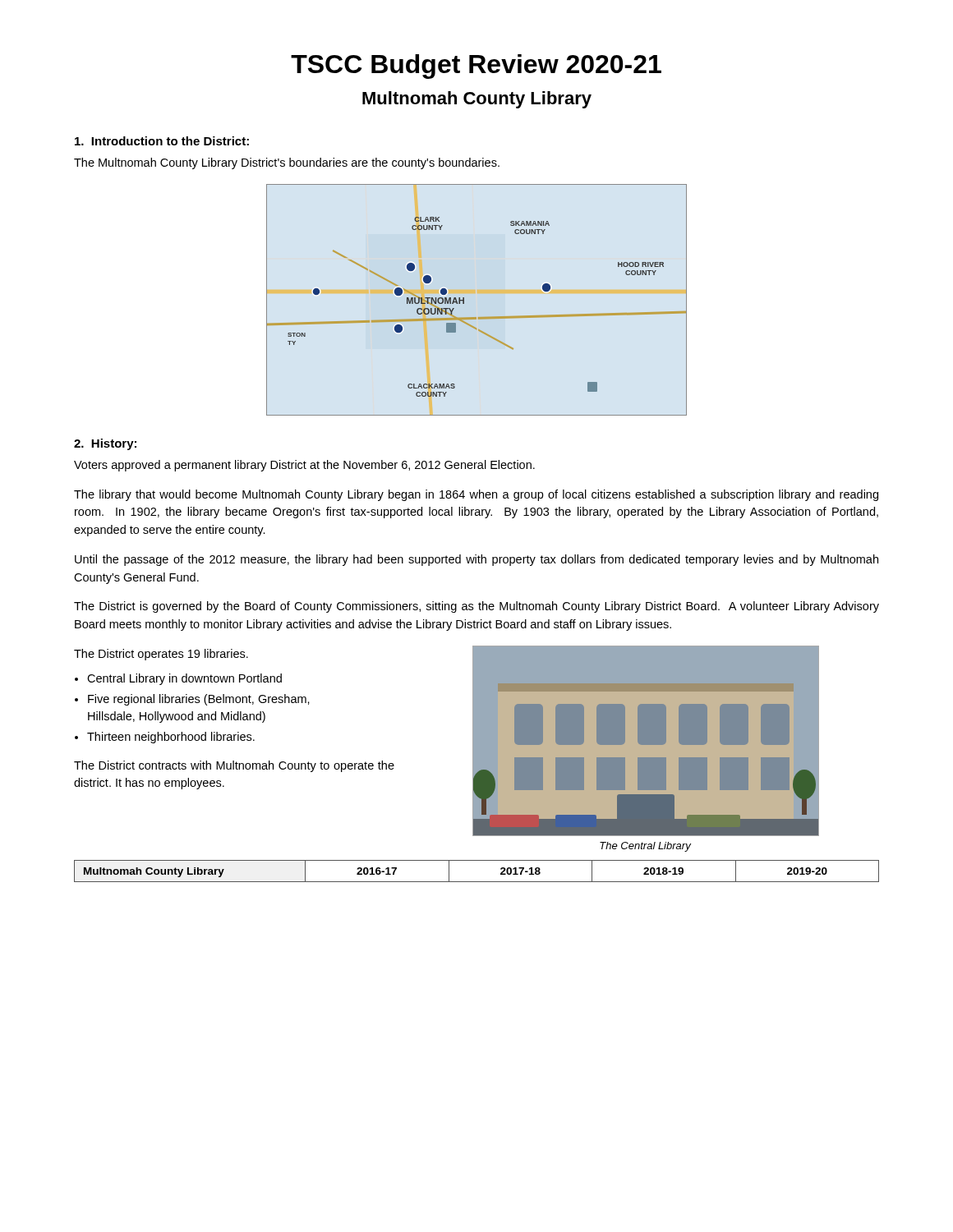Click the section header that begins "1. Introduction to"
953x1232 pixels.
(162, 141)
